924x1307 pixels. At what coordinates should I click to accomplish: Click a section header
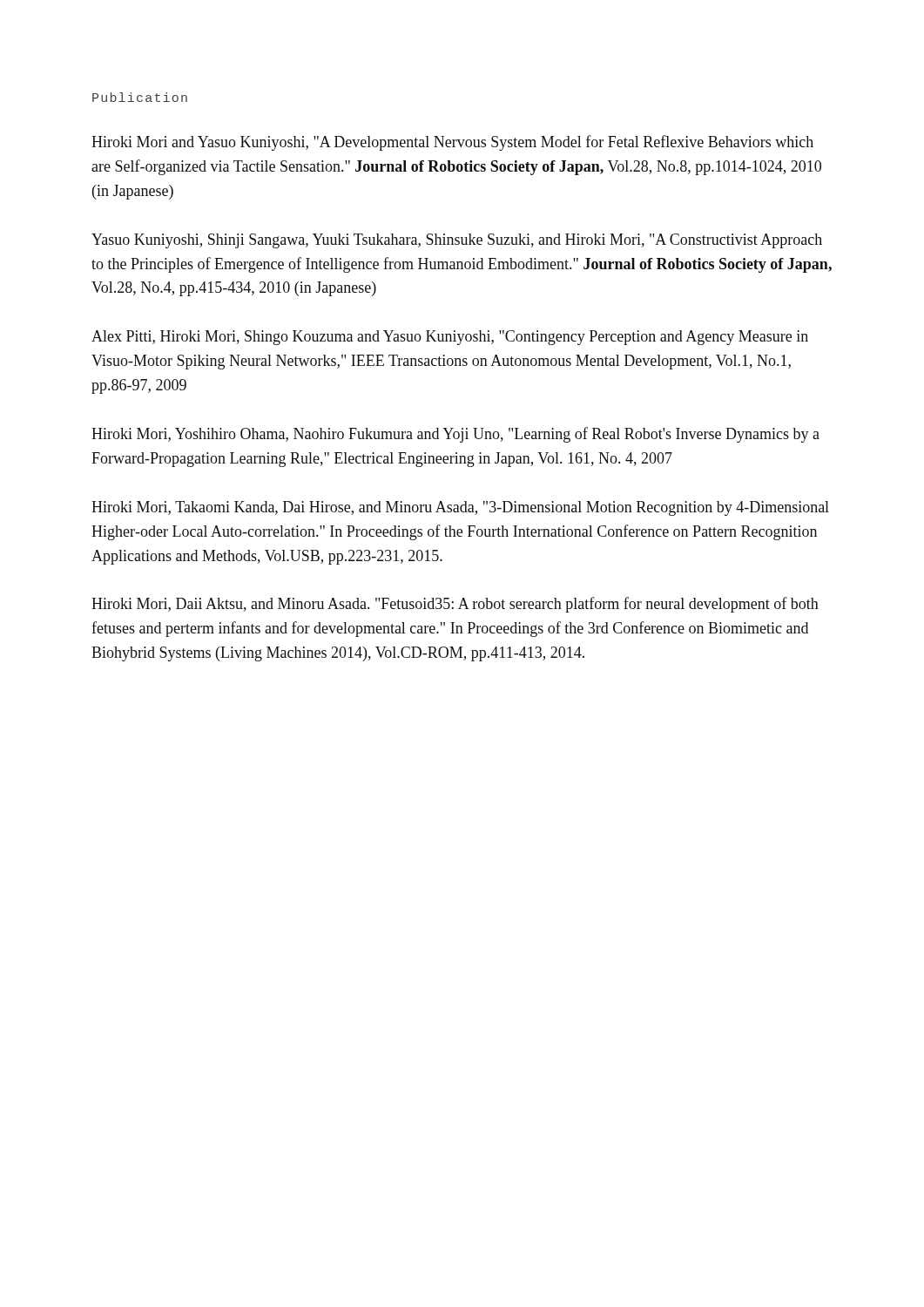pos(140,99)
